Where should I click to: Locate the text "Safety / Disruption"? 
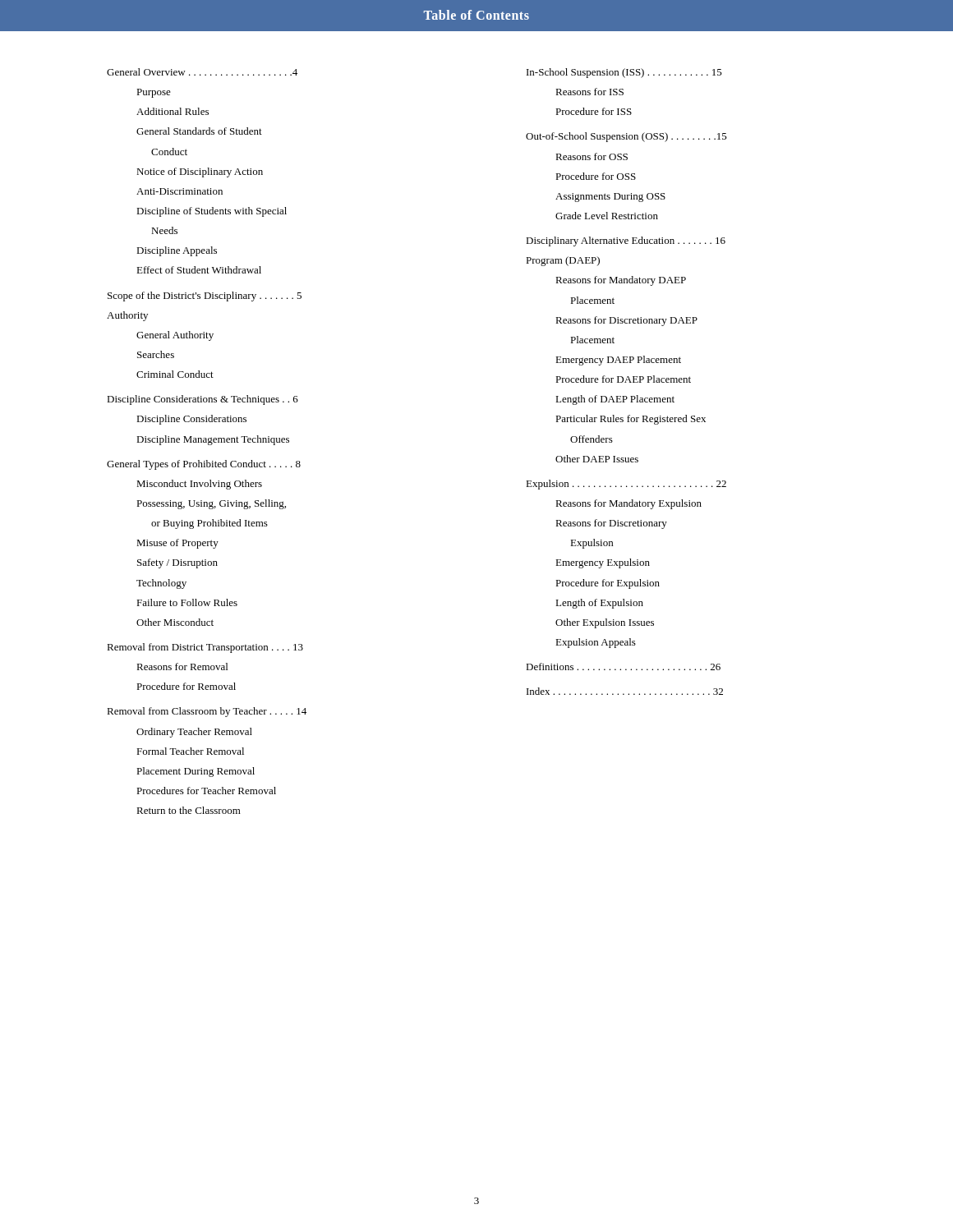[177, 563]
